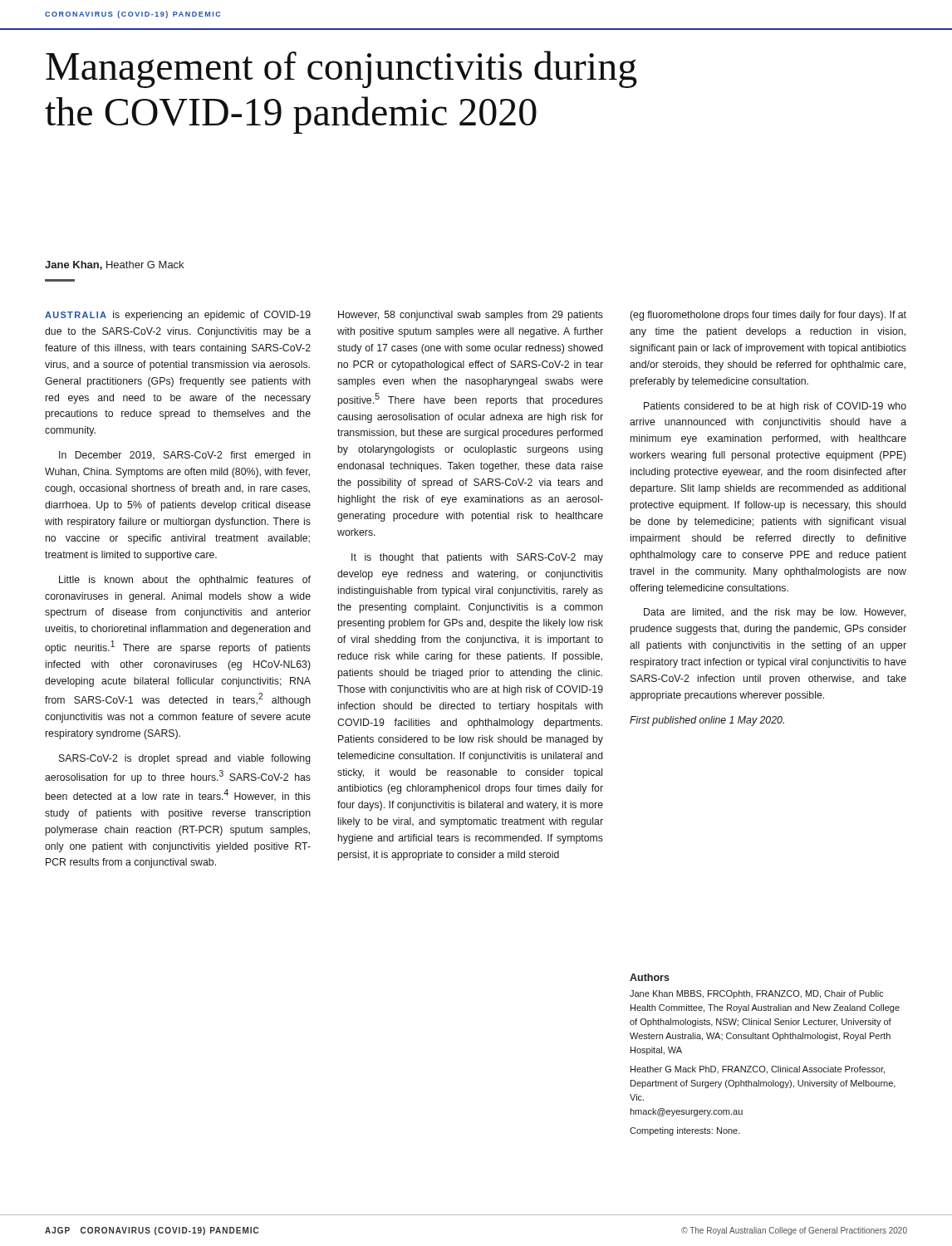
Task: Locate the text starting "Jane Khan, Heather G Mack"
Action: point(182,270)
